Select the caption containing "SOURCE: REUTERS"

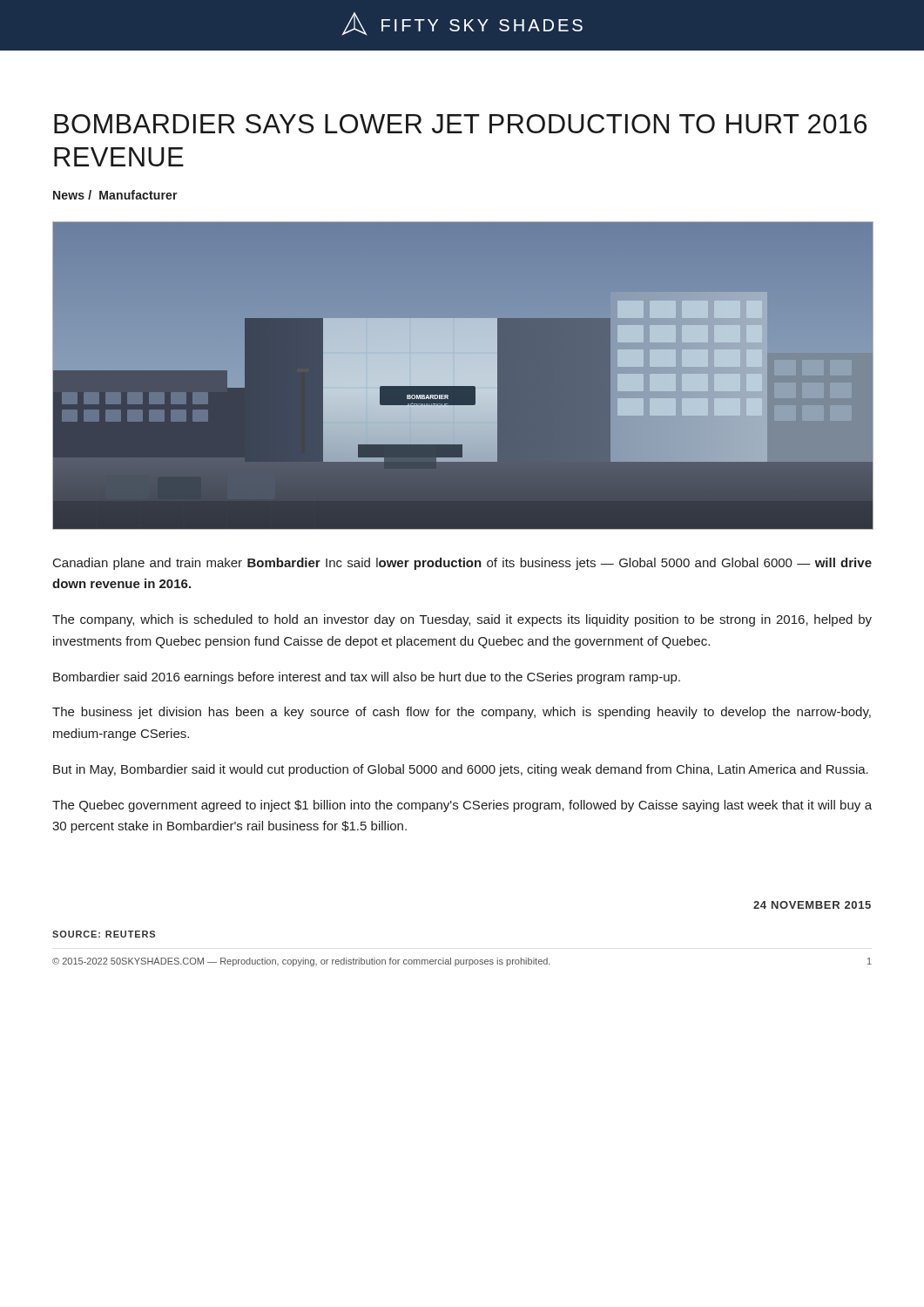click(104, 934)
